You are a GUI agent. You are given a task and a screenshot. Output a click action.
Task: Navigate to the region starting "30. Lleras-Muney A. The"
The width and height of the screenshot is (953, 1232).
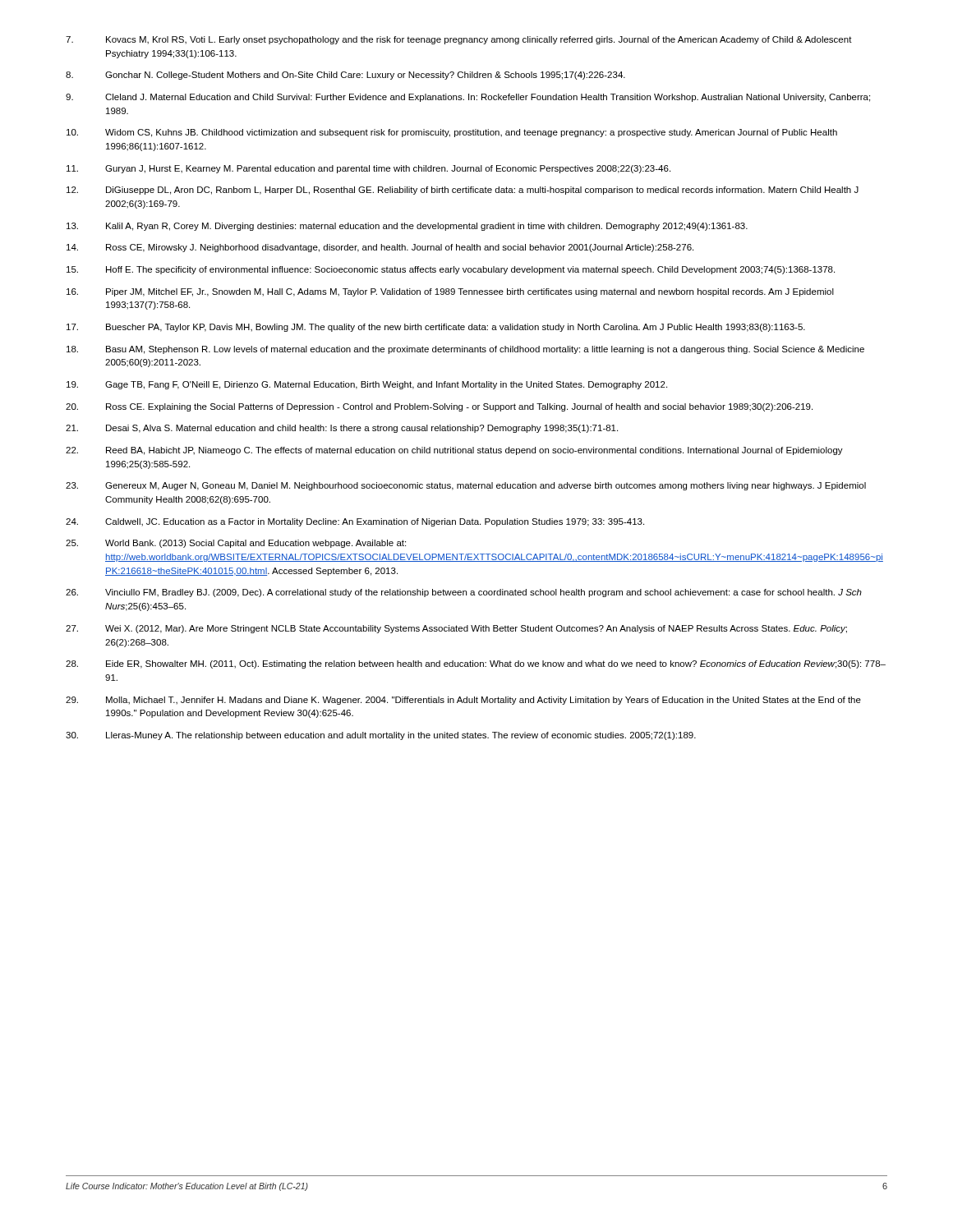coord(476,735)
